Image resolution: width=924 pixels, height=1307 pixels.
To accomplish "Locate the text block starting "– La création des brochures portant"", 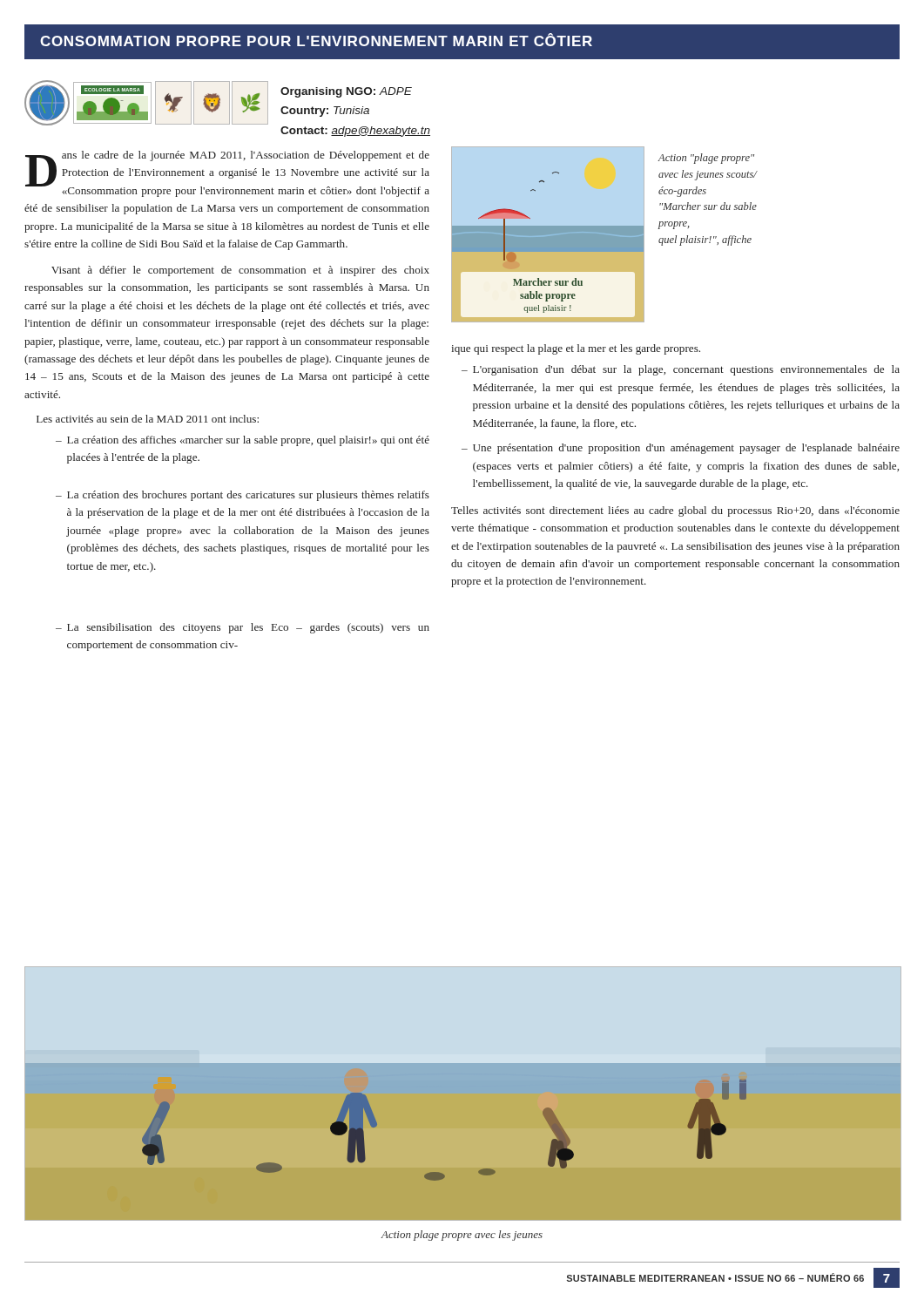I will point(243,531).
